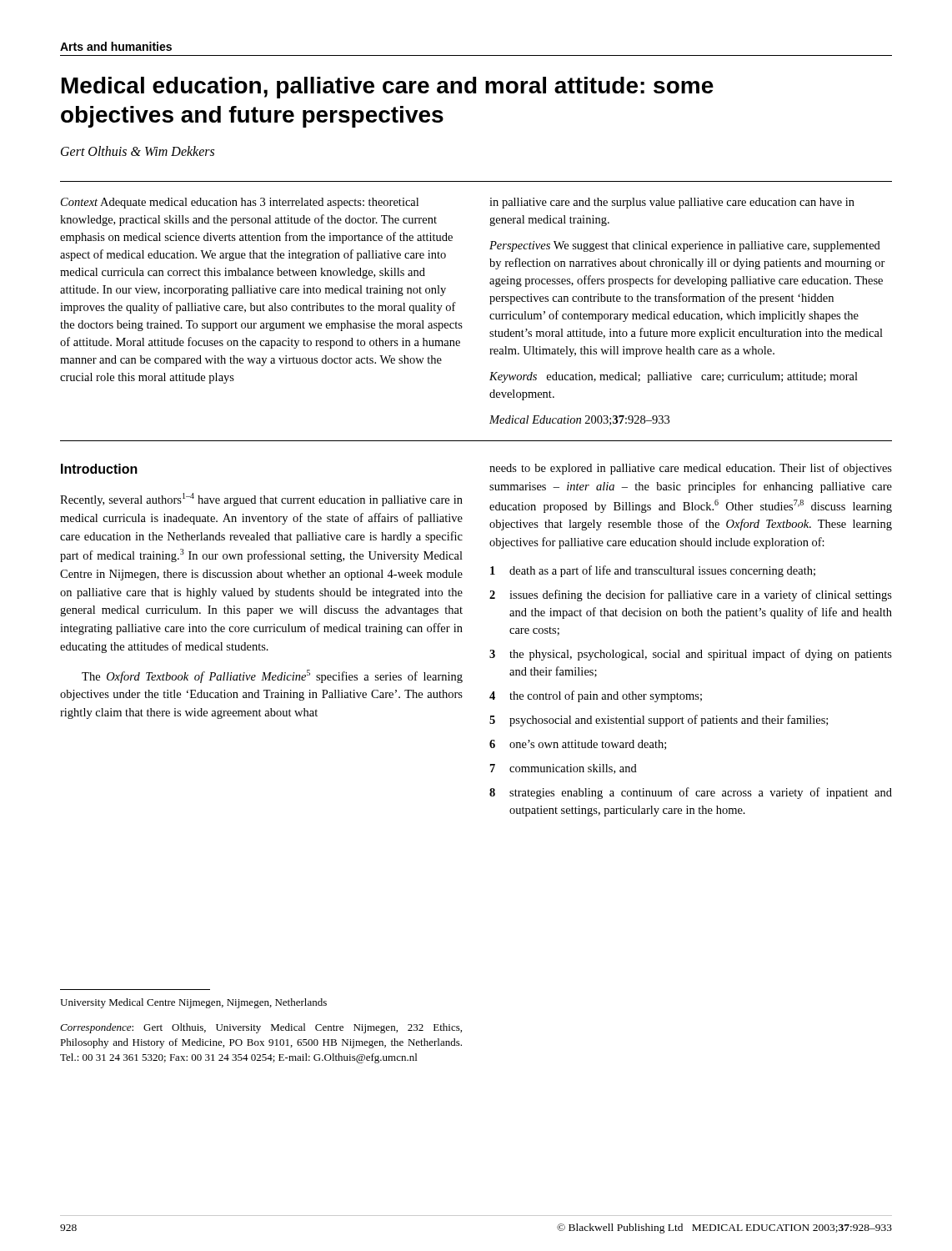This screenshot has height=1251, width=952.
Task: Click on the text block containing "needs to be explored in palliative"
Action: click(x=691, y=506)
